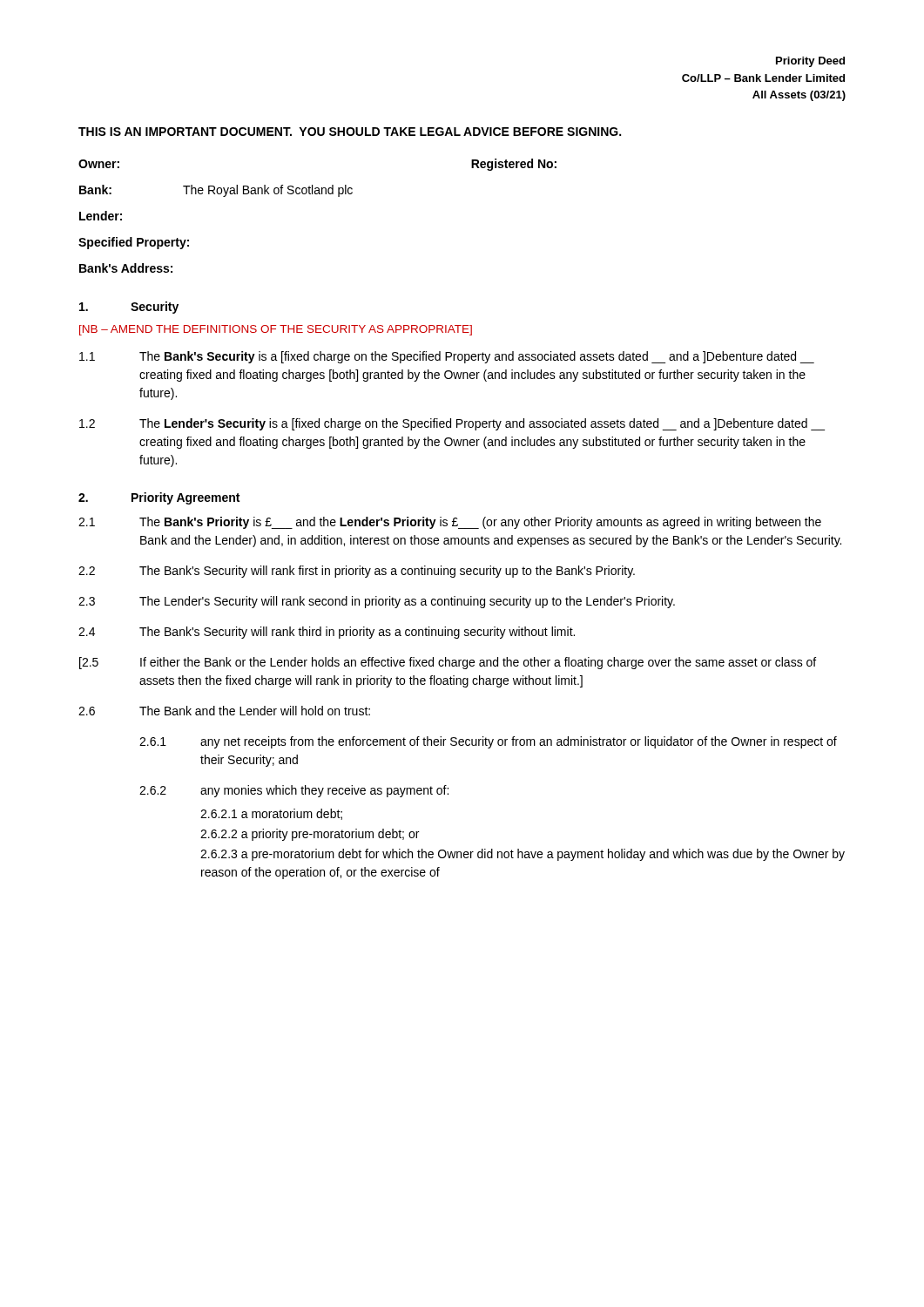Click on the text block starting "2 The Bank's Security will rank"
Screen dimensions: 1307x924
click(x=462, y=571)
